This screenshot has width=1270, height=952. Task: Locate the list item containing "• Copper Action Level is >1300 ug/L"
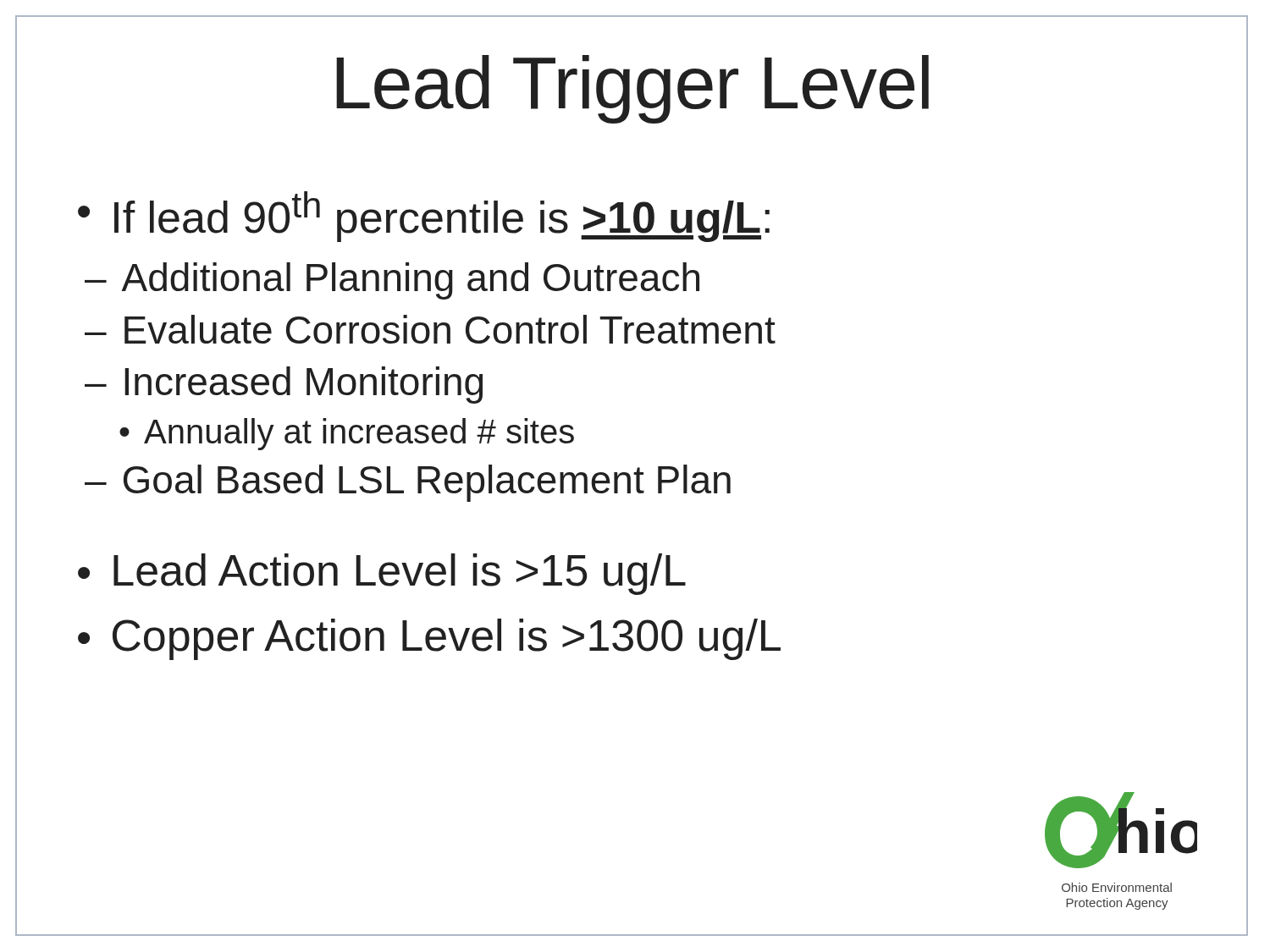click(x=429, y=637)
